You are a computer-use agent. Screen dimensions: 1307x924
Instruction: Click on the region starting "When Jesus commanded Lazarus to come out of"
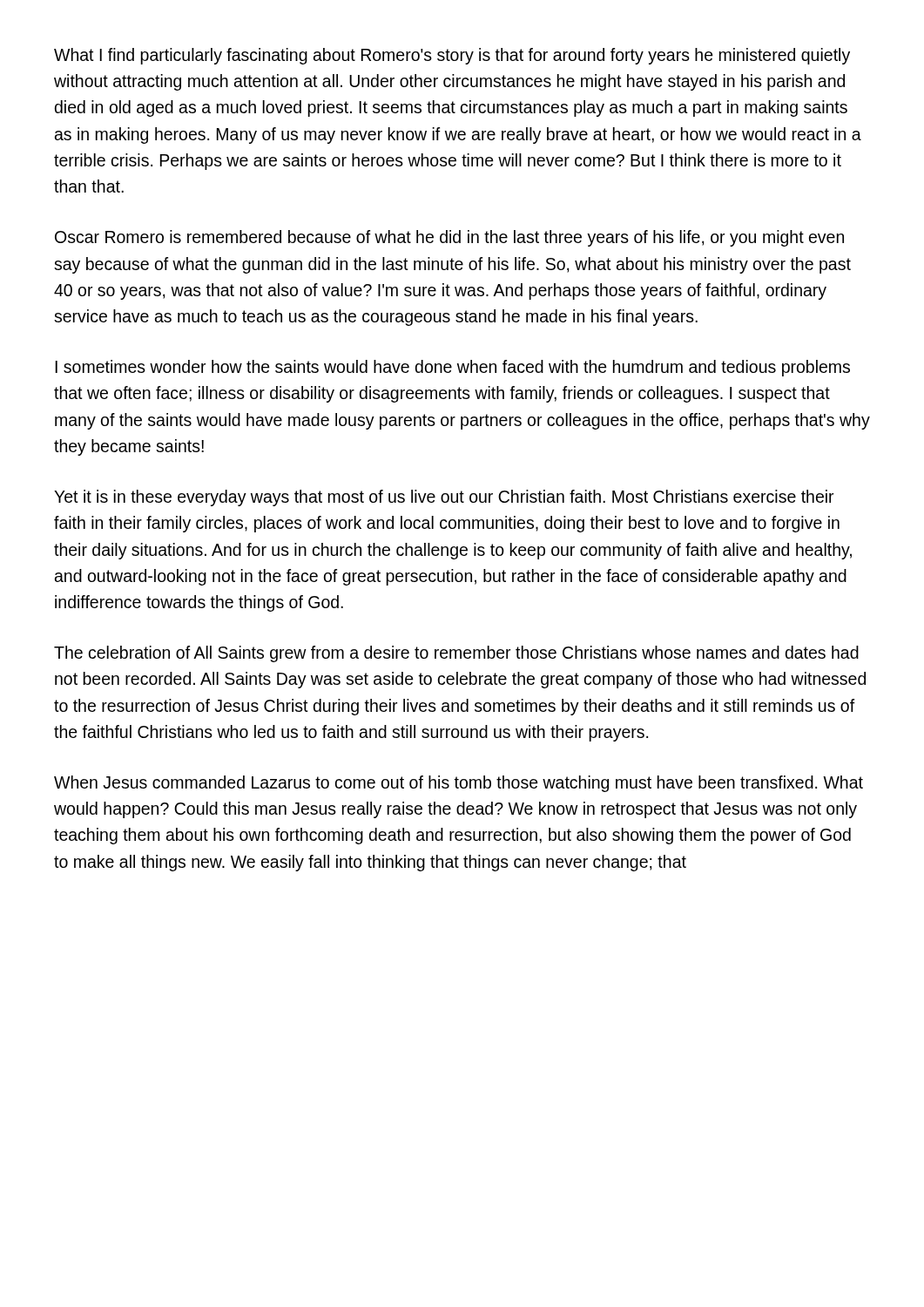(458, 822)
